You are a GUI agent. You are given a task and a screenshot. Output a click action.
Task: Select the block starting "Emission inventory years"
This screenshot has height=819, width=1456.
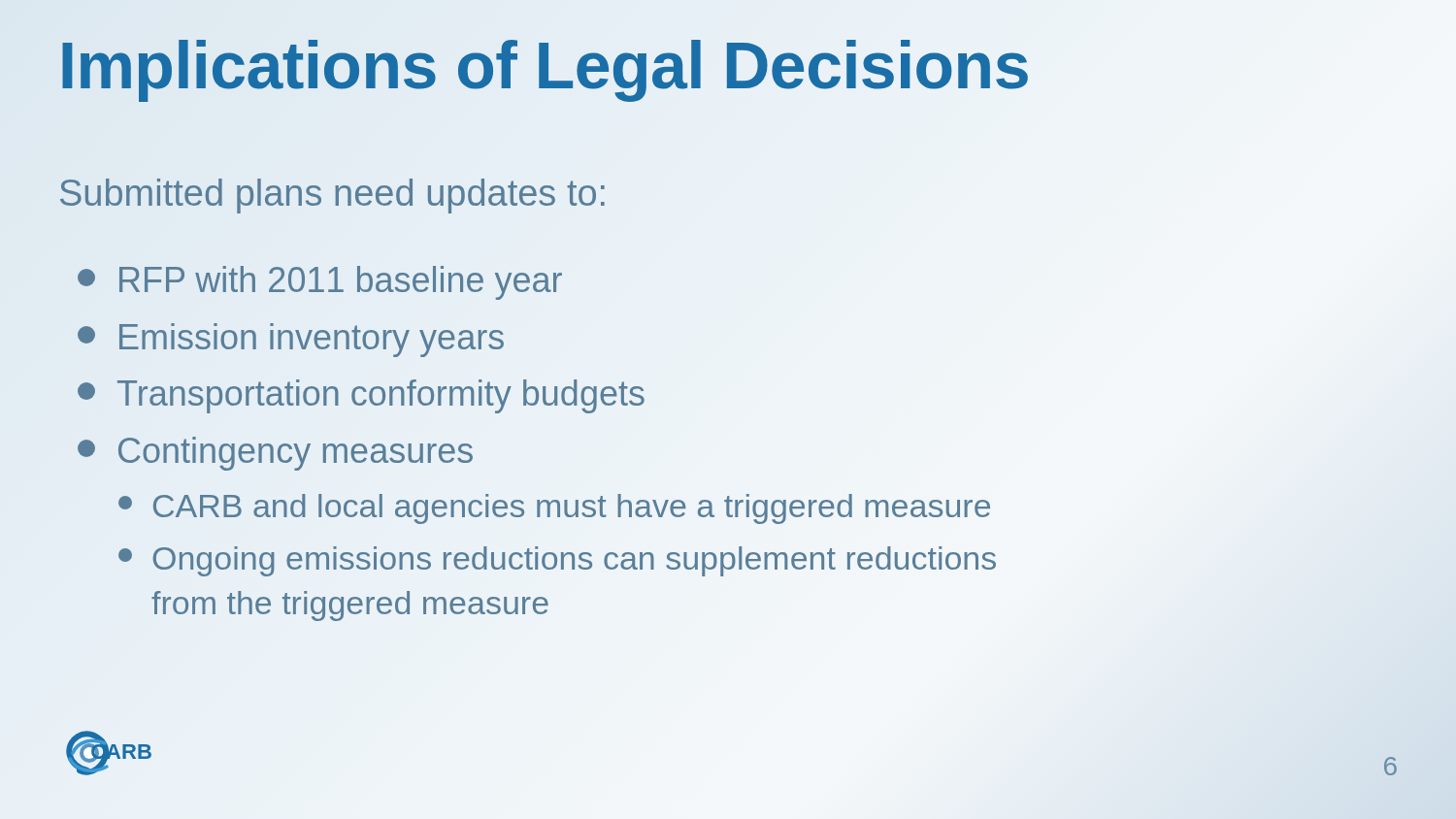click(x=291, y=338)
